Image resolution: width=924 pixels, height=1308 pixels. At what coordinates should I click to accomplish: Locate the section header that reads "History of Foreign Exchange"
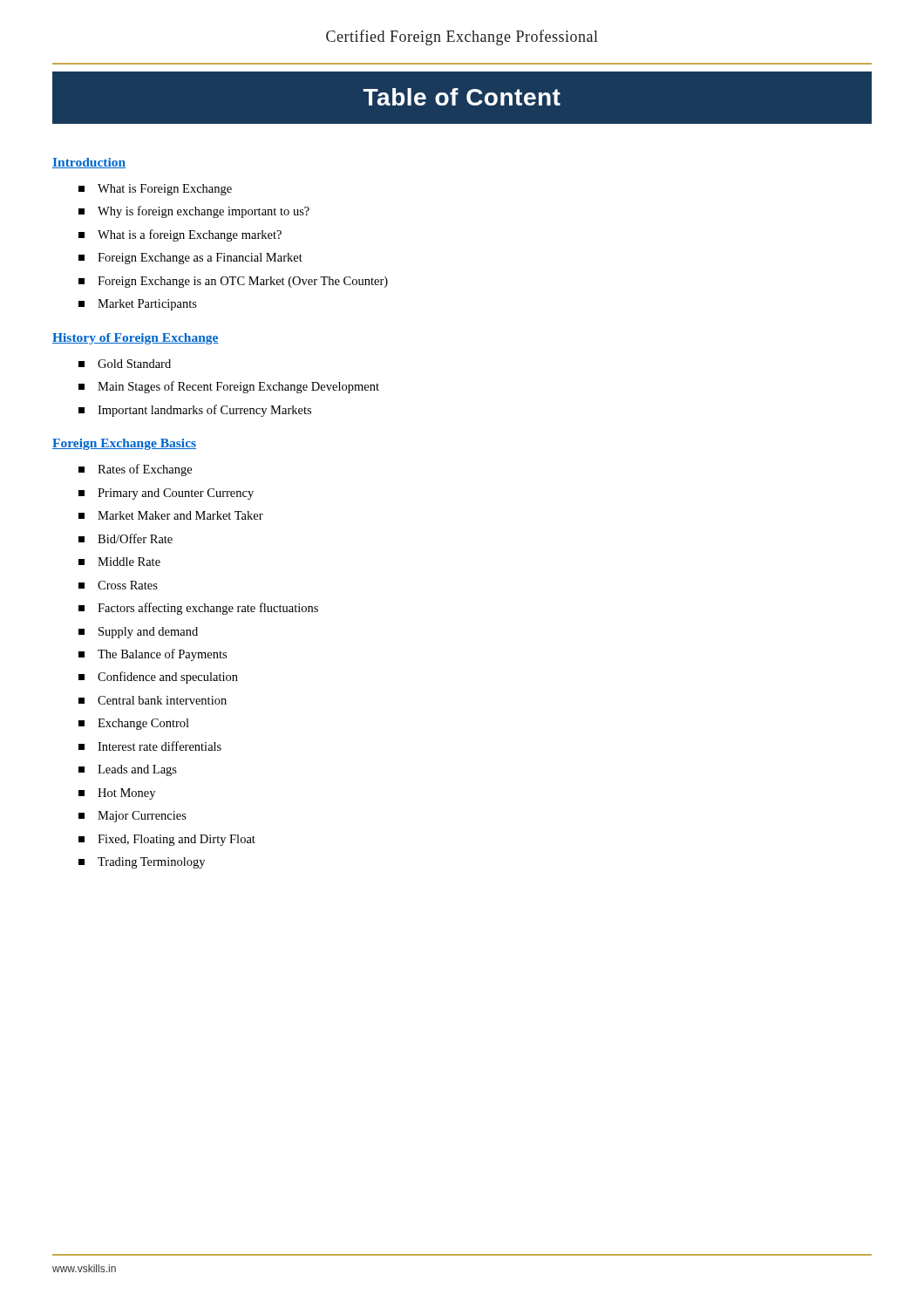click(135, 337)
